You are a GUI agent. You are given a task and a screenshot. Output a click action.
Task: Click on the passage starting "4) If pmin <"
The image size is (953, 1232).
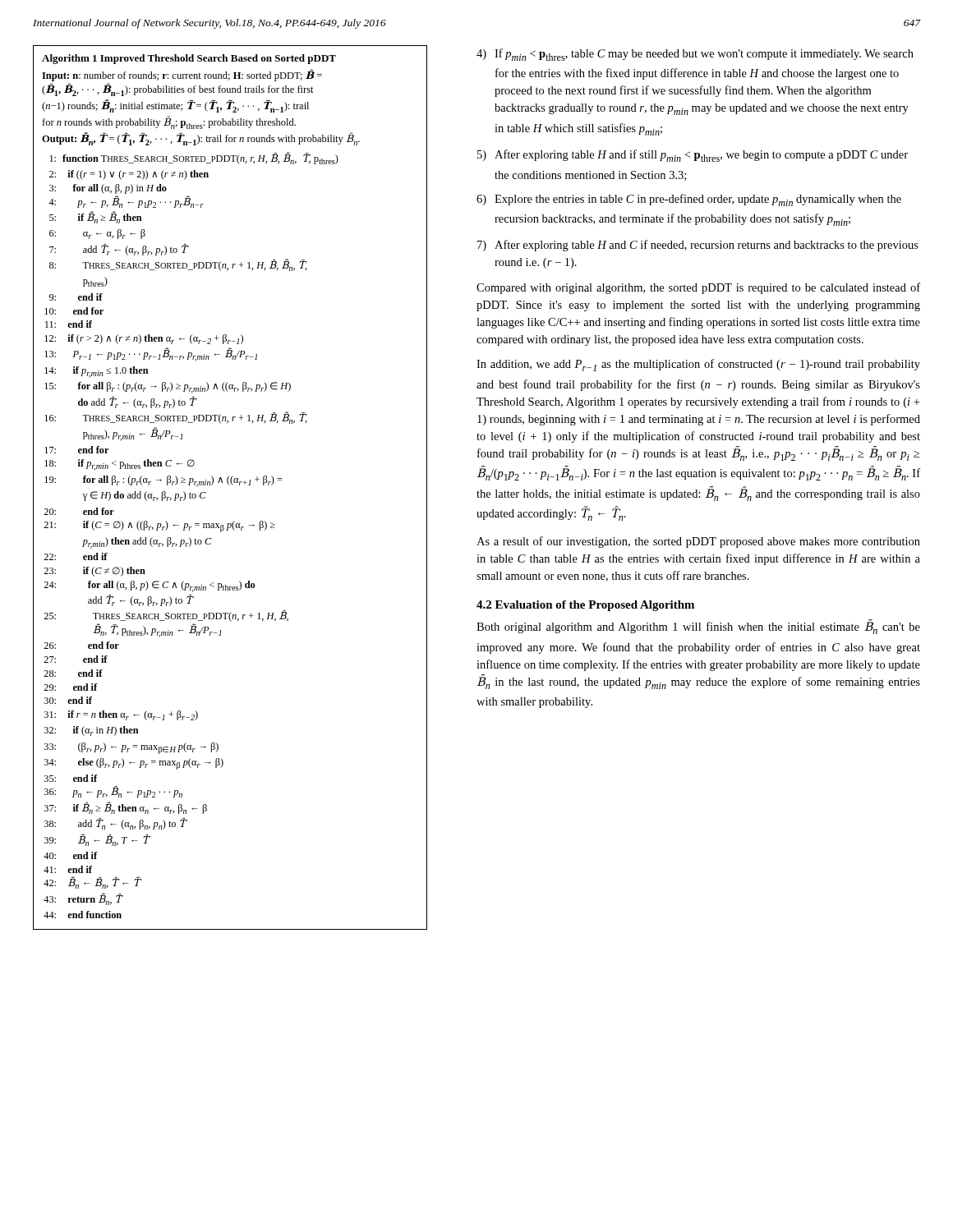(698, 93)
